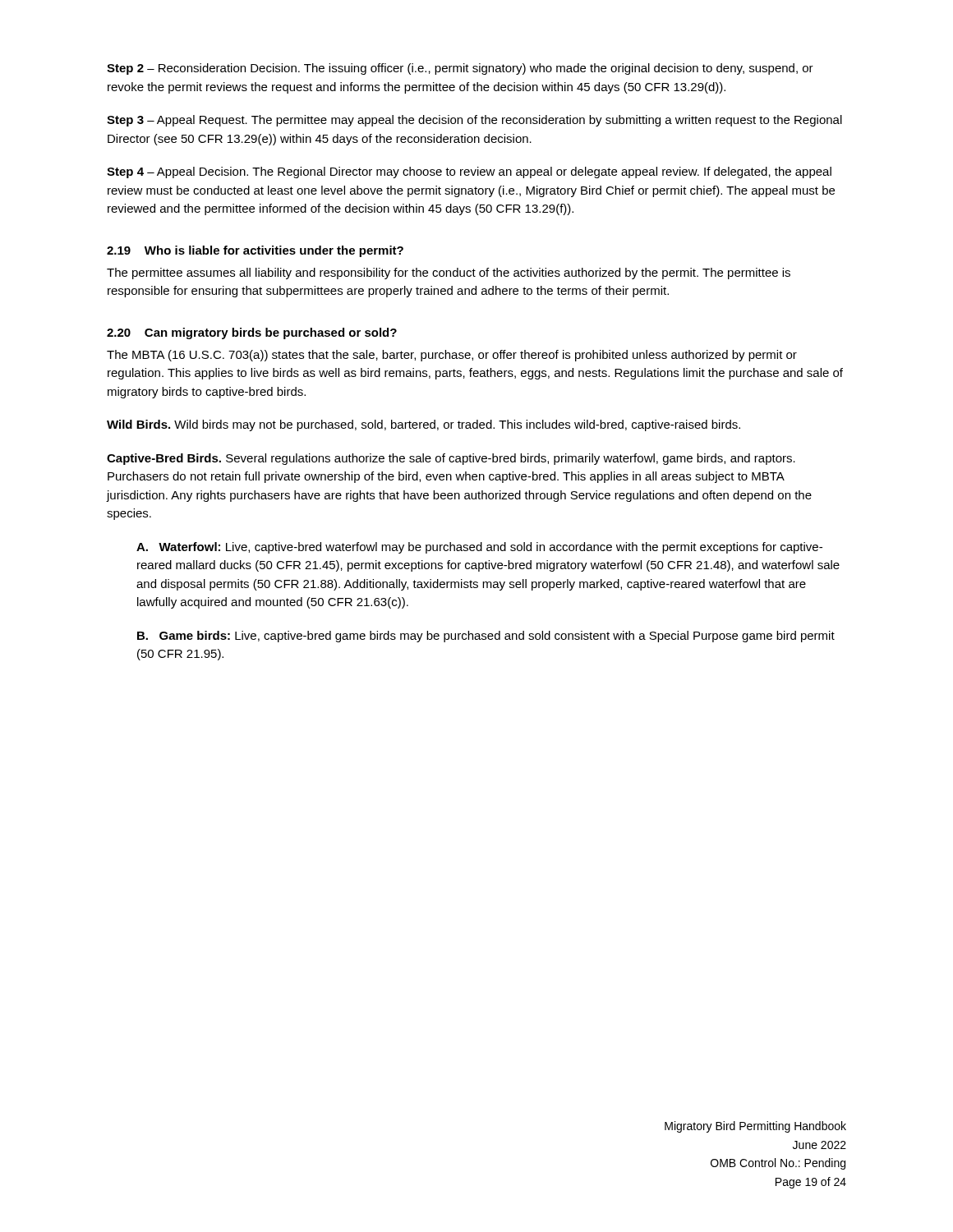Point to the block beginning "B. Game birds: Live, captive-bred game"

click(485, 644)
